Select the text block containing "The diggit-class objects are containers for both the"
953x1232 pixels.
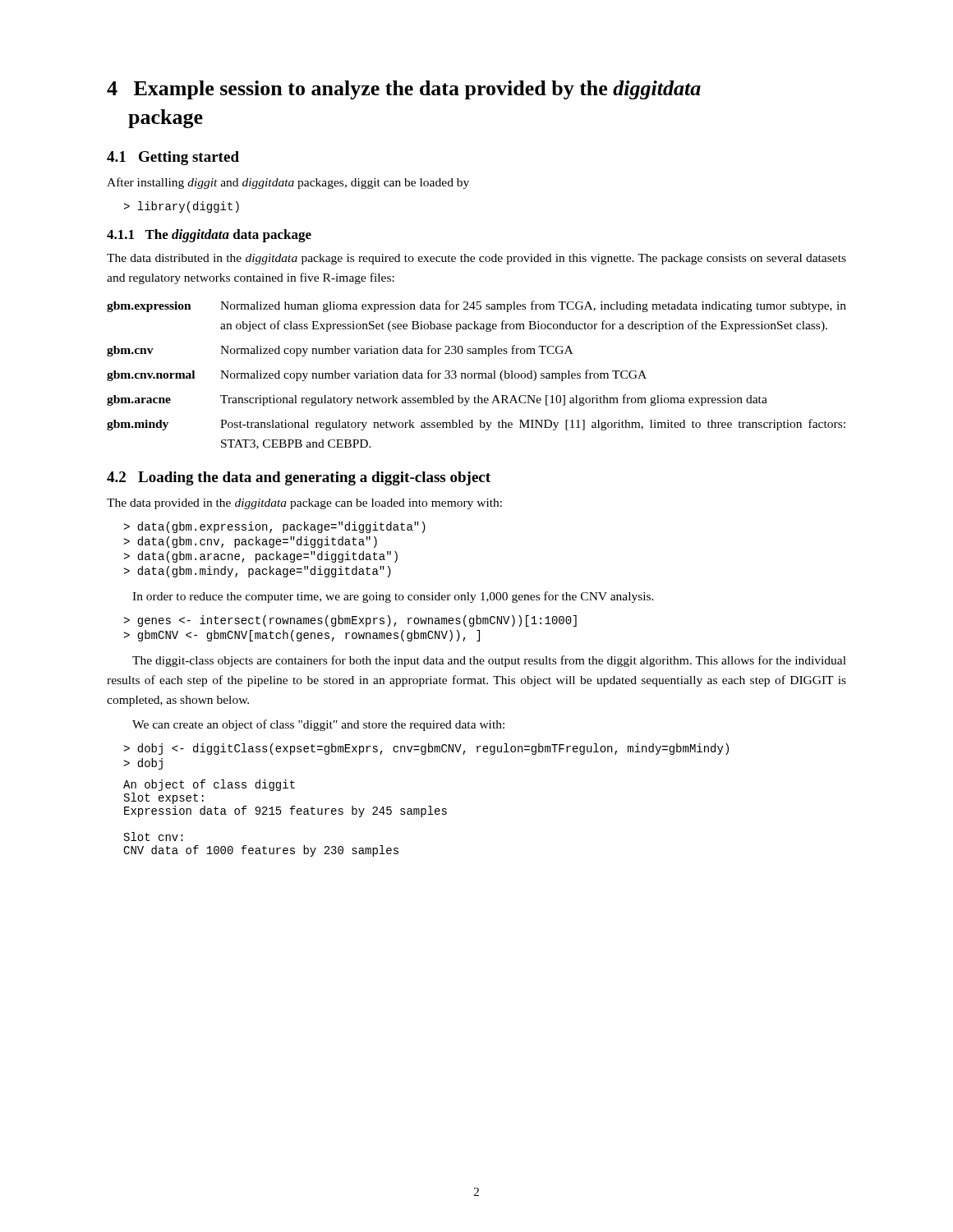476,680
